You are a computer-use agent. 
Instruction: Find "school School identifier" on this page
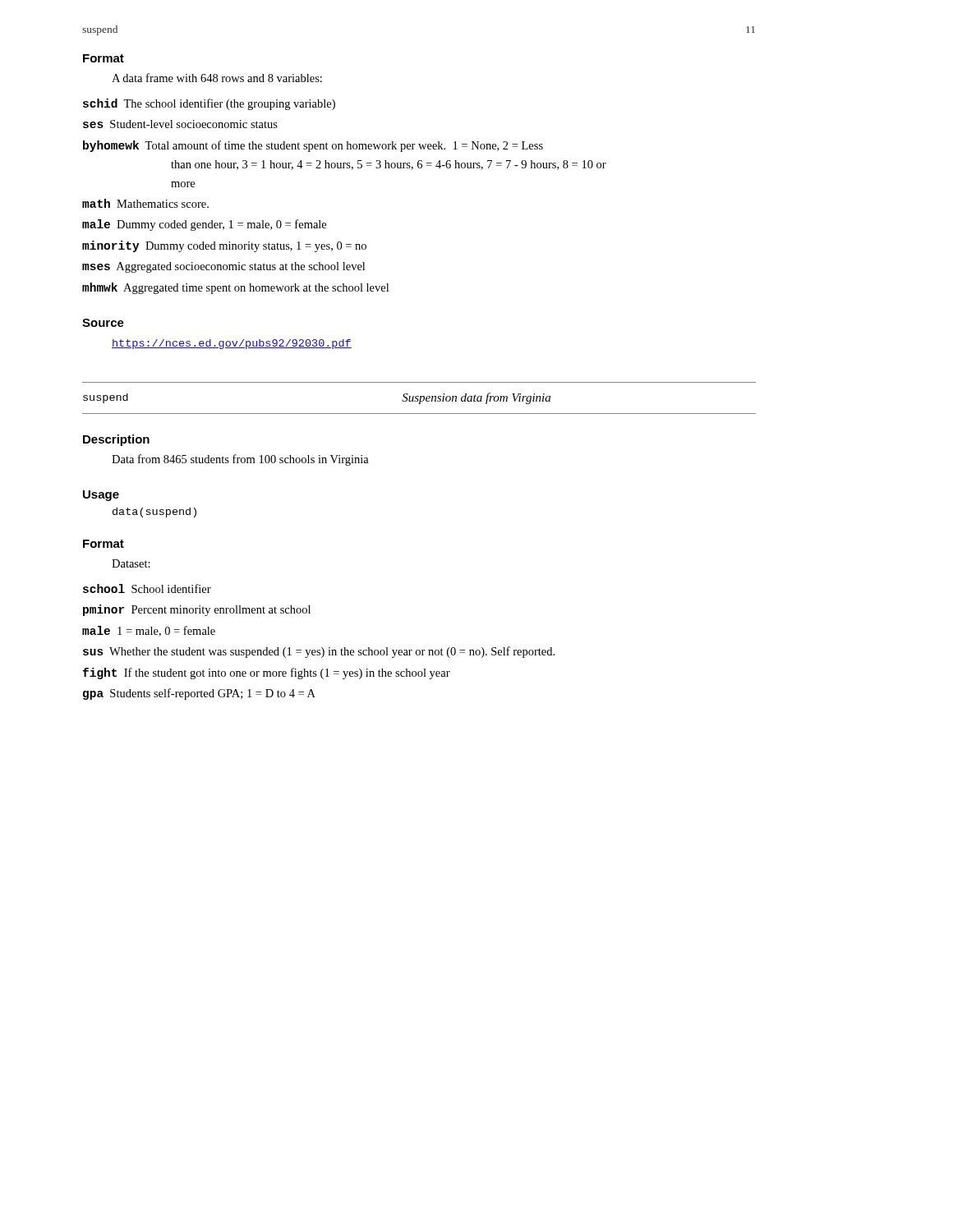[146, 589]
